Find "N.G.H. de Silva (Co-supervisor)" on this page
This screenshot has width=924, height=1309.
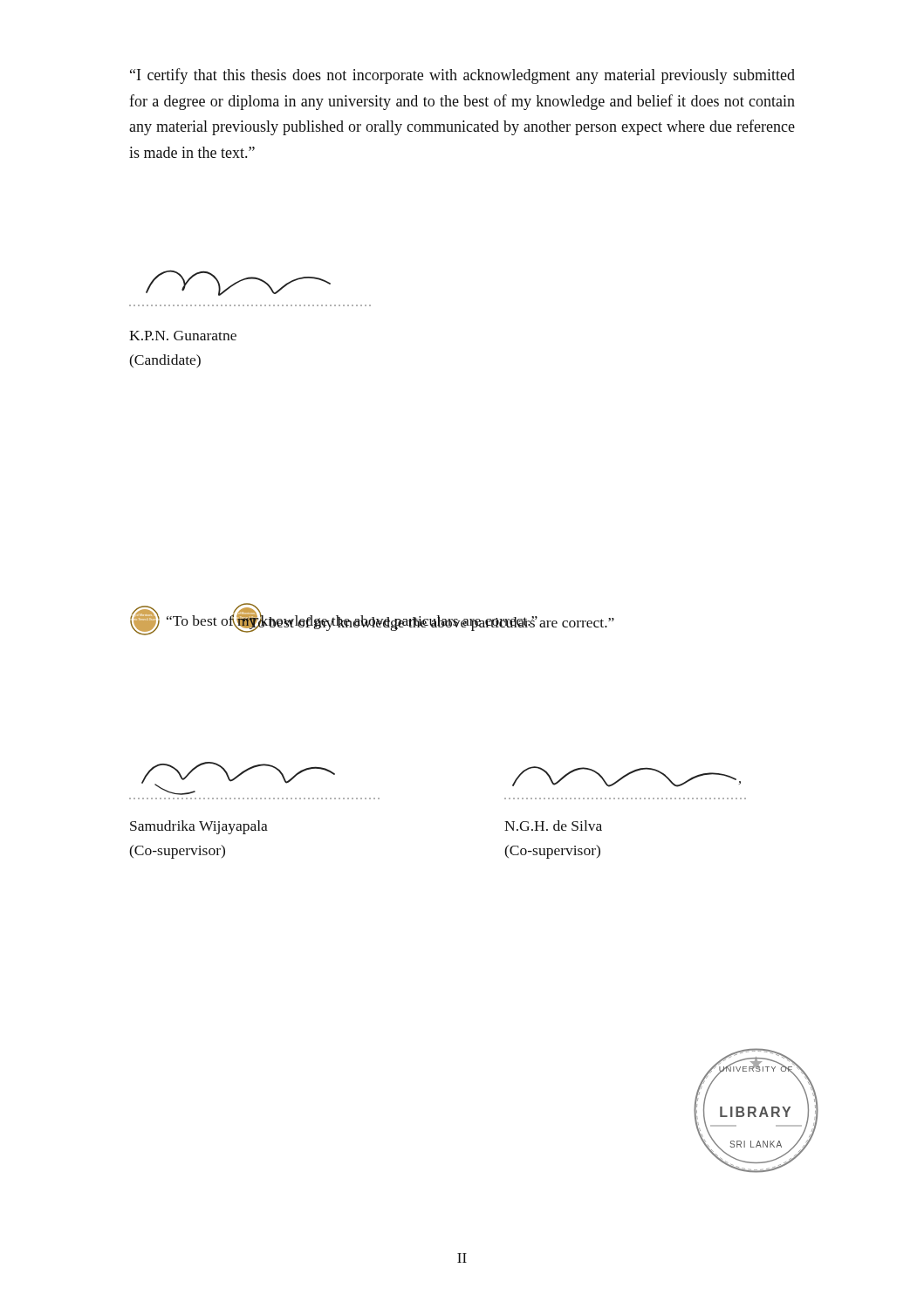553,838
